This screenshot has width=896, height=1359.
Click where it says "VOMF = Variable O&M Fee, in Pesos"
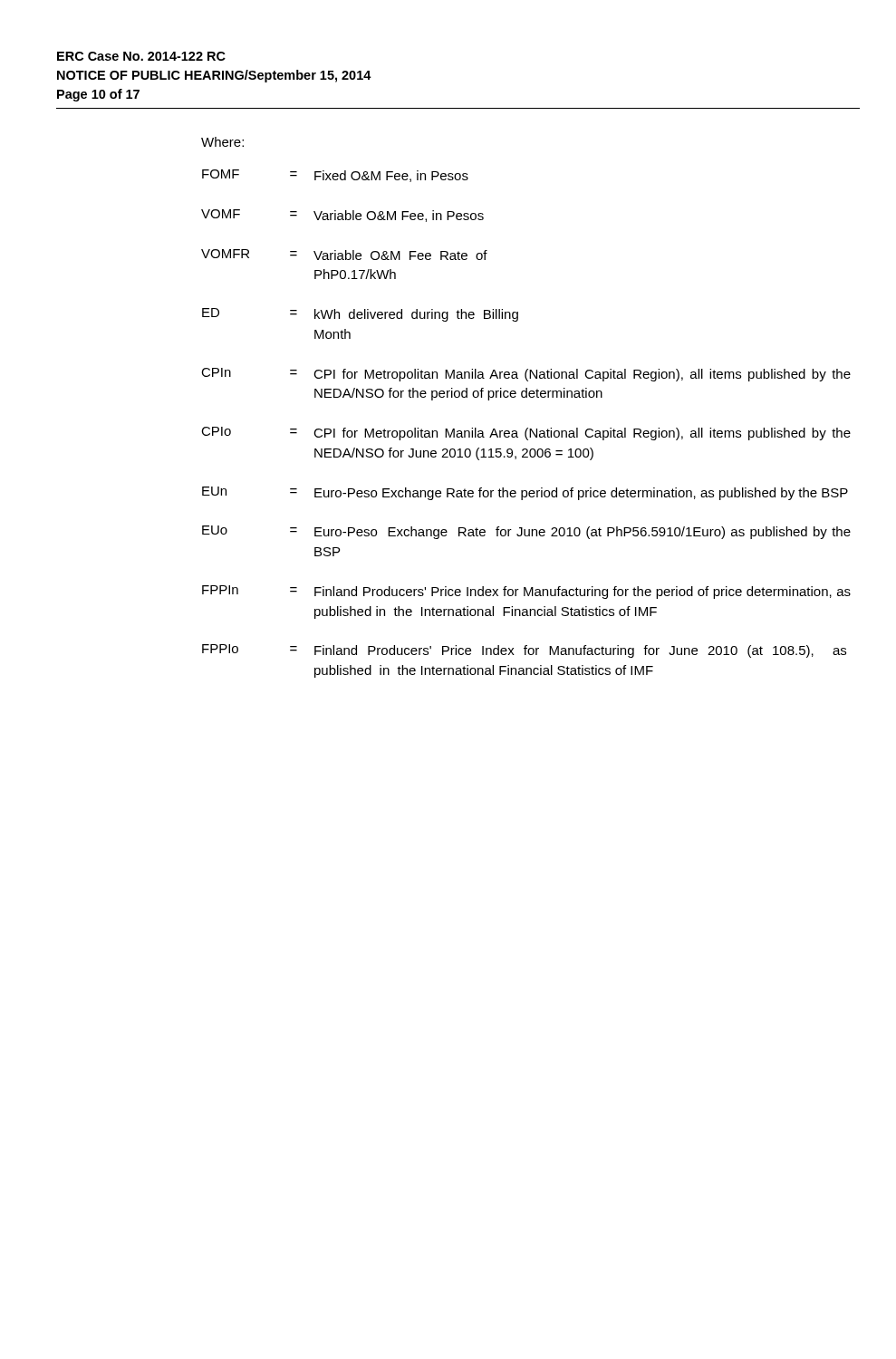[342, 216]
